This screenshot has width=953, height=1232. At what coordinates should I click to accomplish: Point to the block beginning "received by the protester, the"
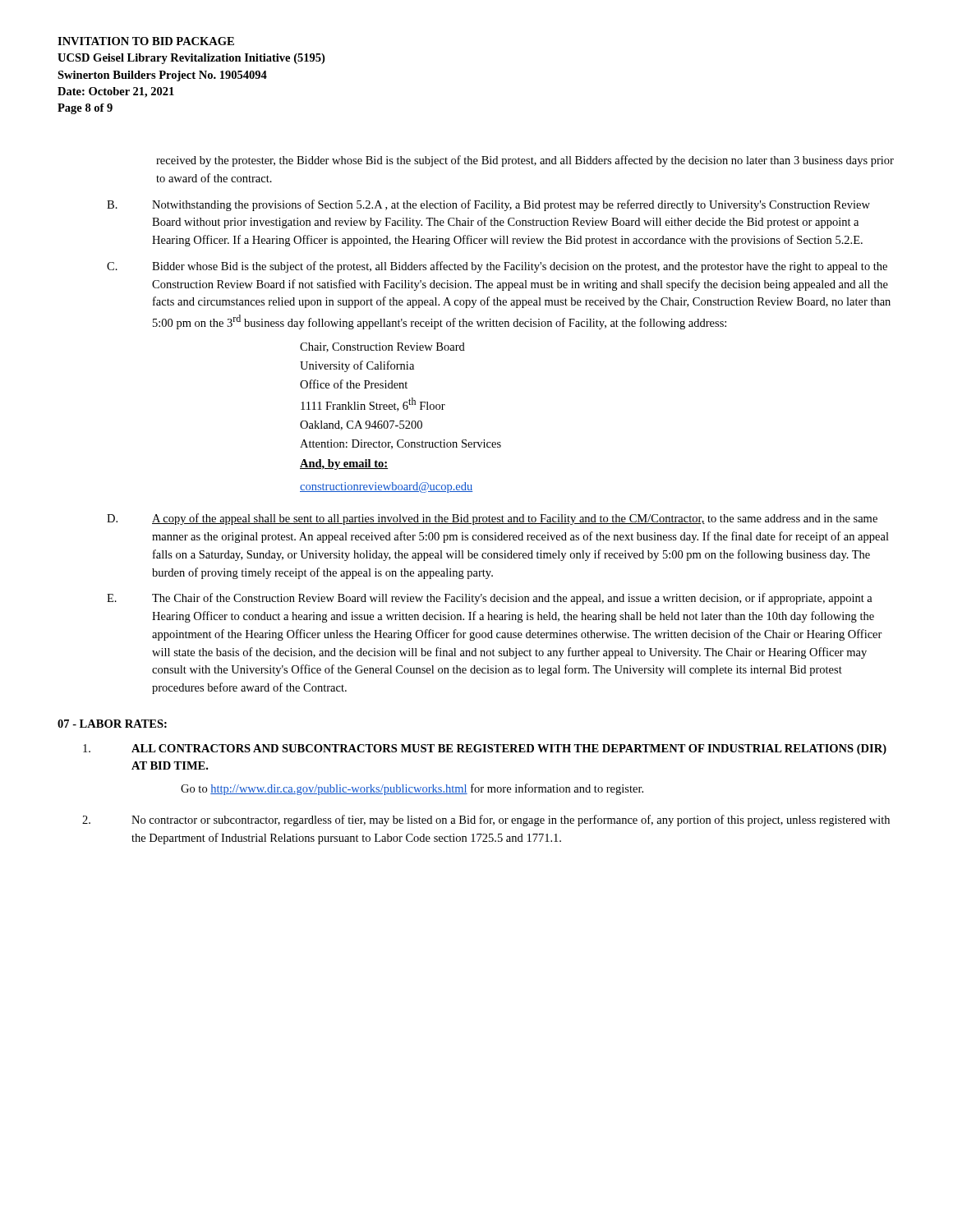pos(525,169)
